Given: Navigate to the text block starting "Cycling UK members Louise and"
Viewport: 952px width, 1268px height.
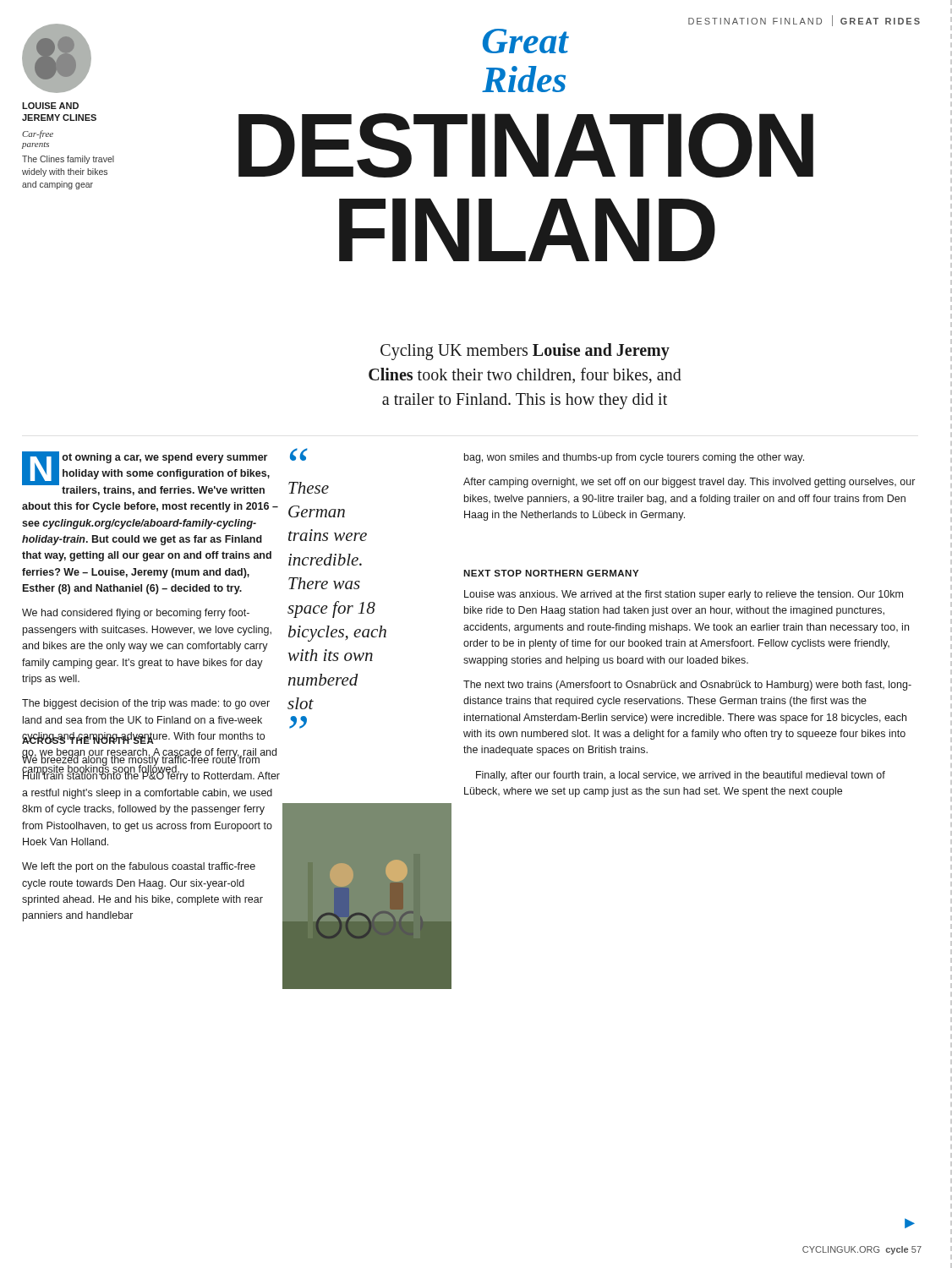Looking at the screenshot, I should coord(525,375).
